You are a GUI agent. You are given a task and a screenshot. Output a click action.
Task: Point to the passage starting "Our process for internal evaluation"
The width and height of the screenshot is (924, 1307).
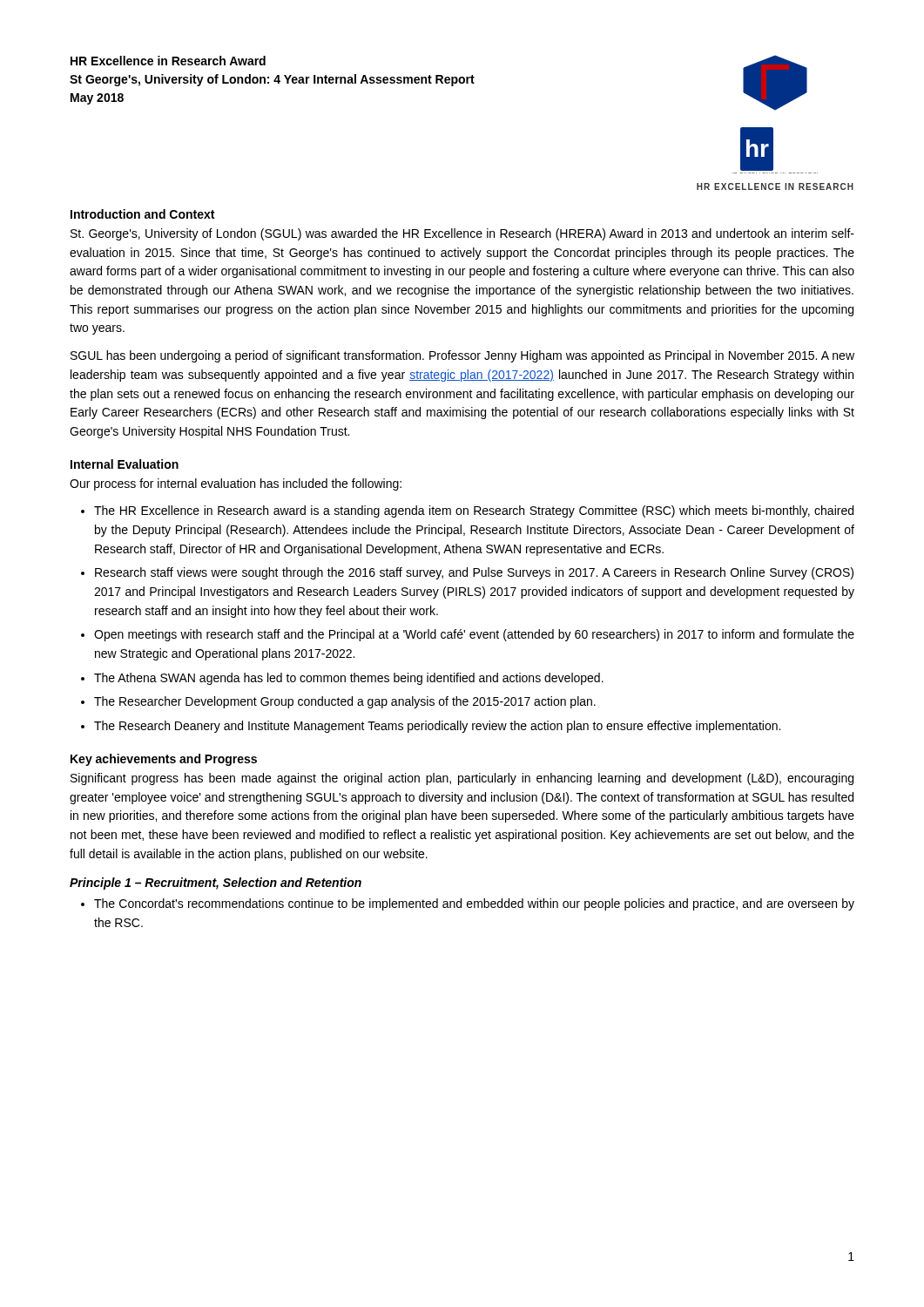pyautogui.click(x=236, y=483)
